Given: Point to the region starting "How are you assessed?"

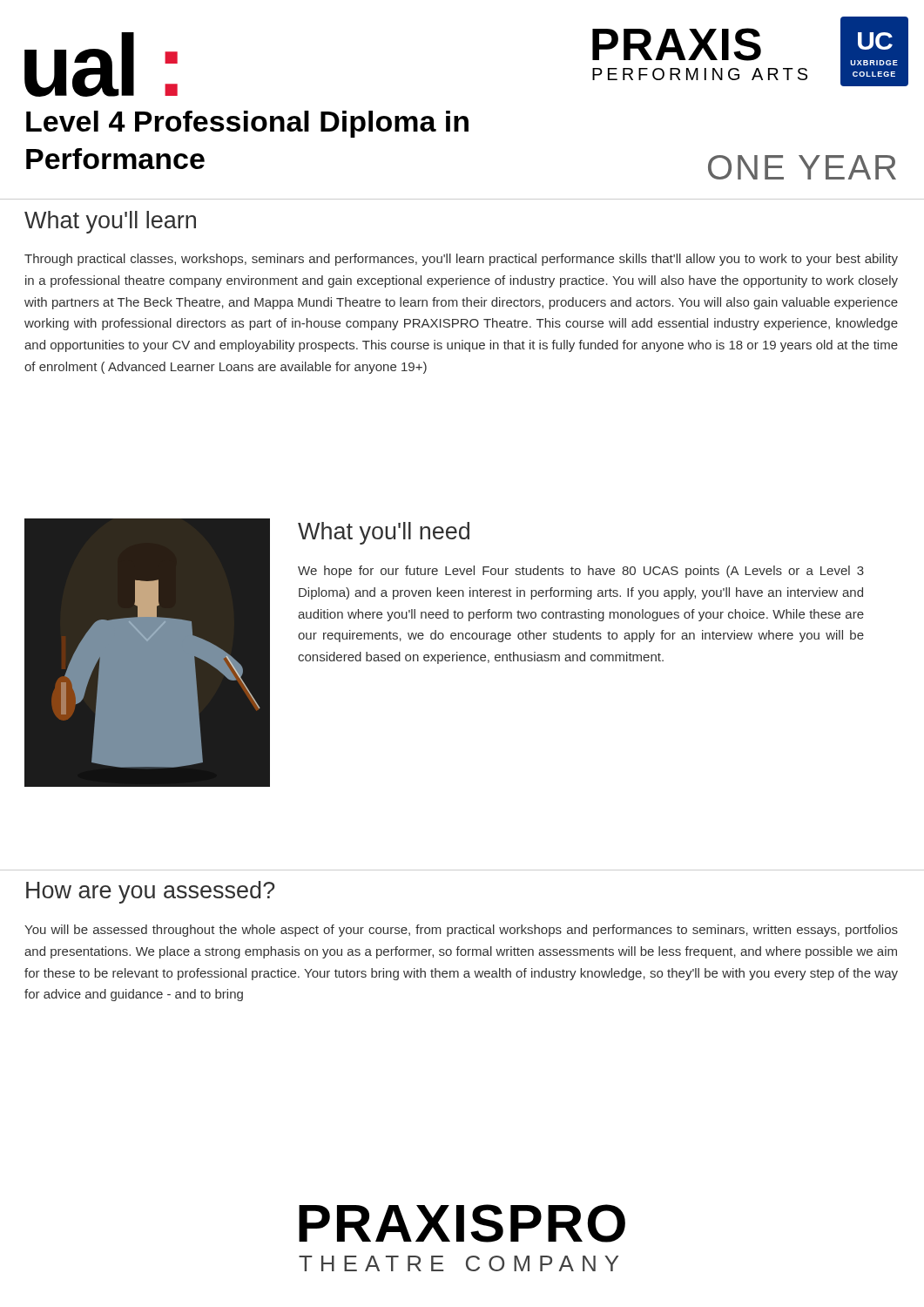Looking at the screenshot, I should click(x=150, y=890).
